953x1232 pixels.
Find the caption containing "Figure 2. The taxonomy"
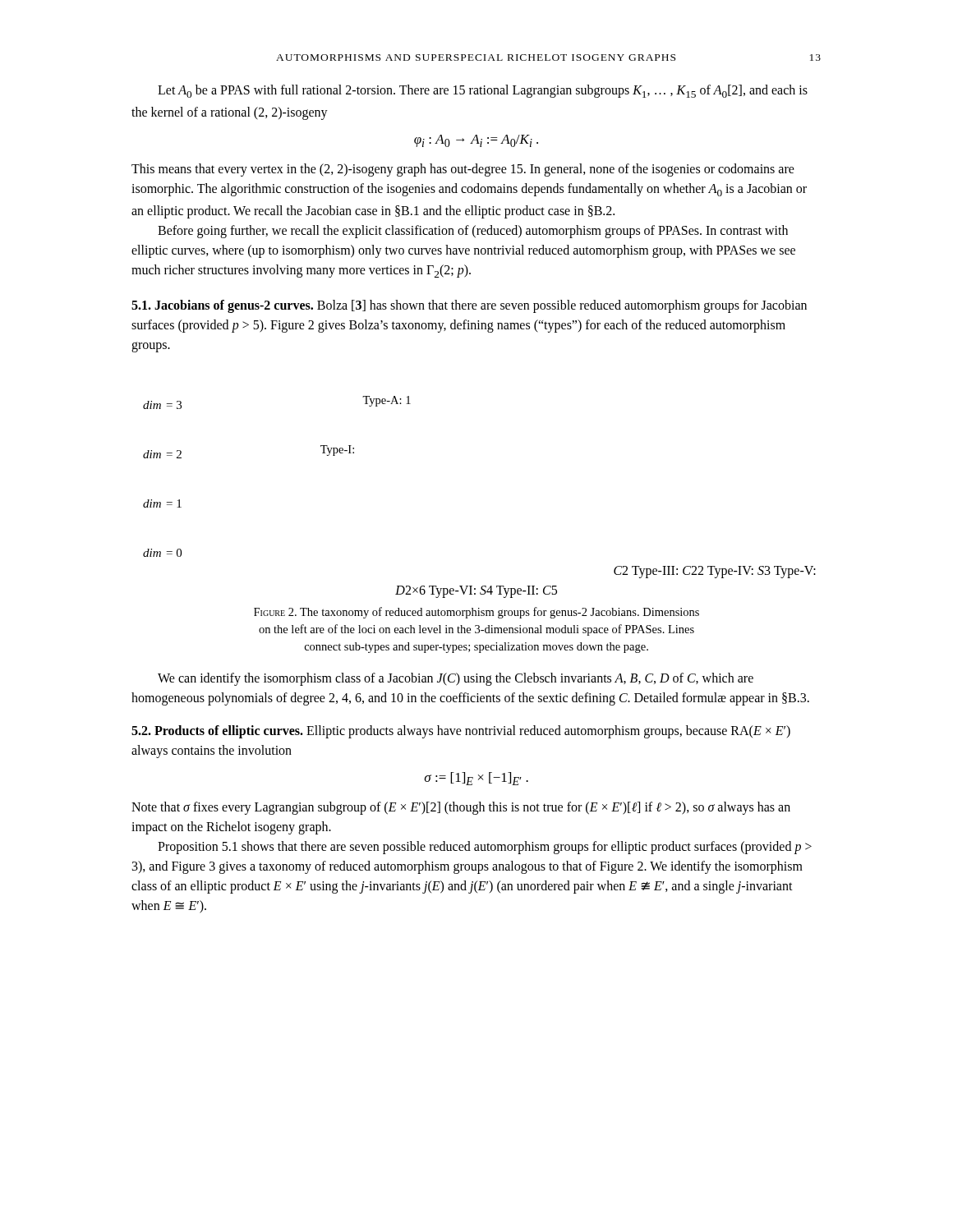tap(476, 629)
